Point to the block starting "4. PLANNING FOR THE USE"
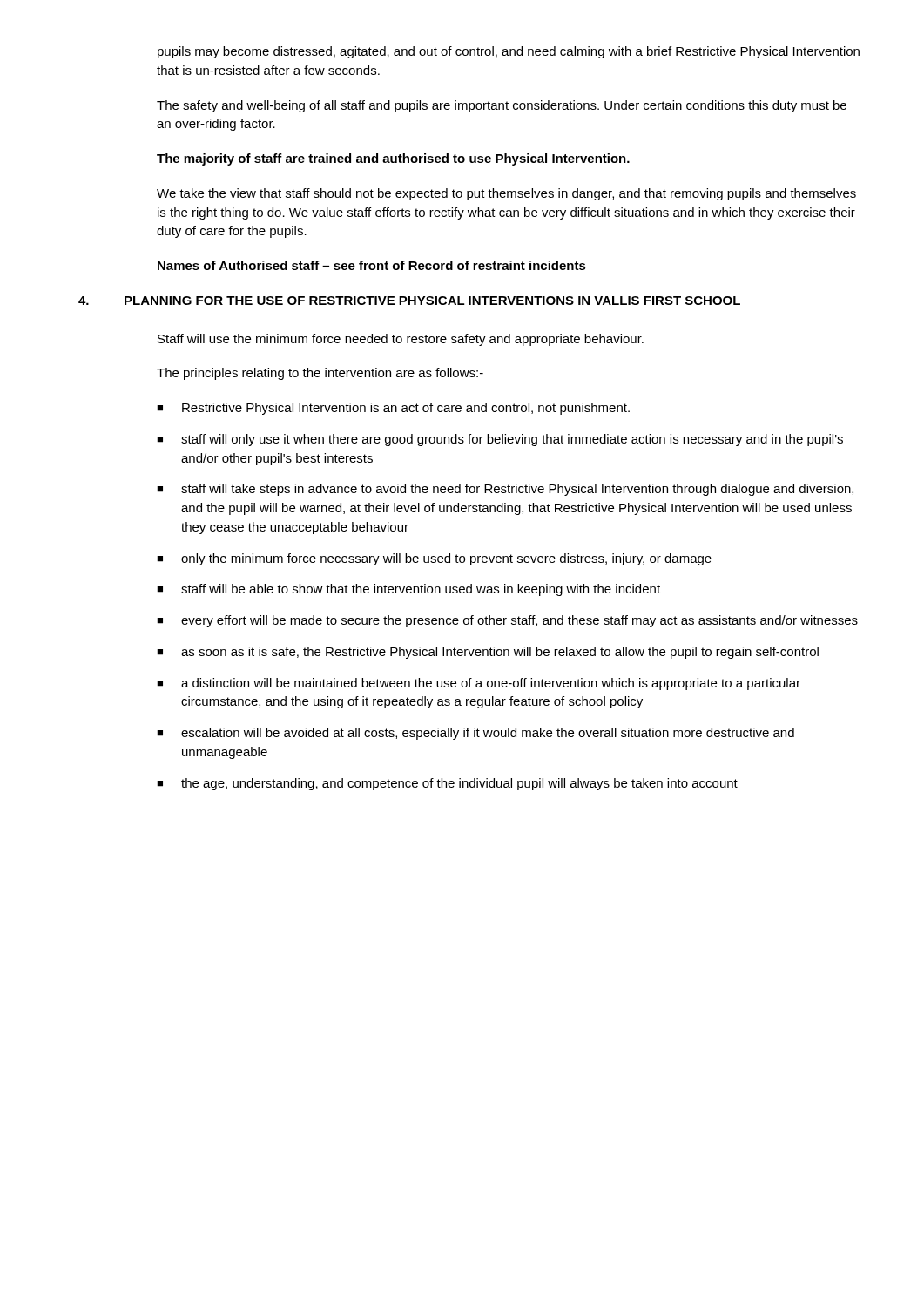This screenshot has height=1307, width=924. click(x=409, y=300)
